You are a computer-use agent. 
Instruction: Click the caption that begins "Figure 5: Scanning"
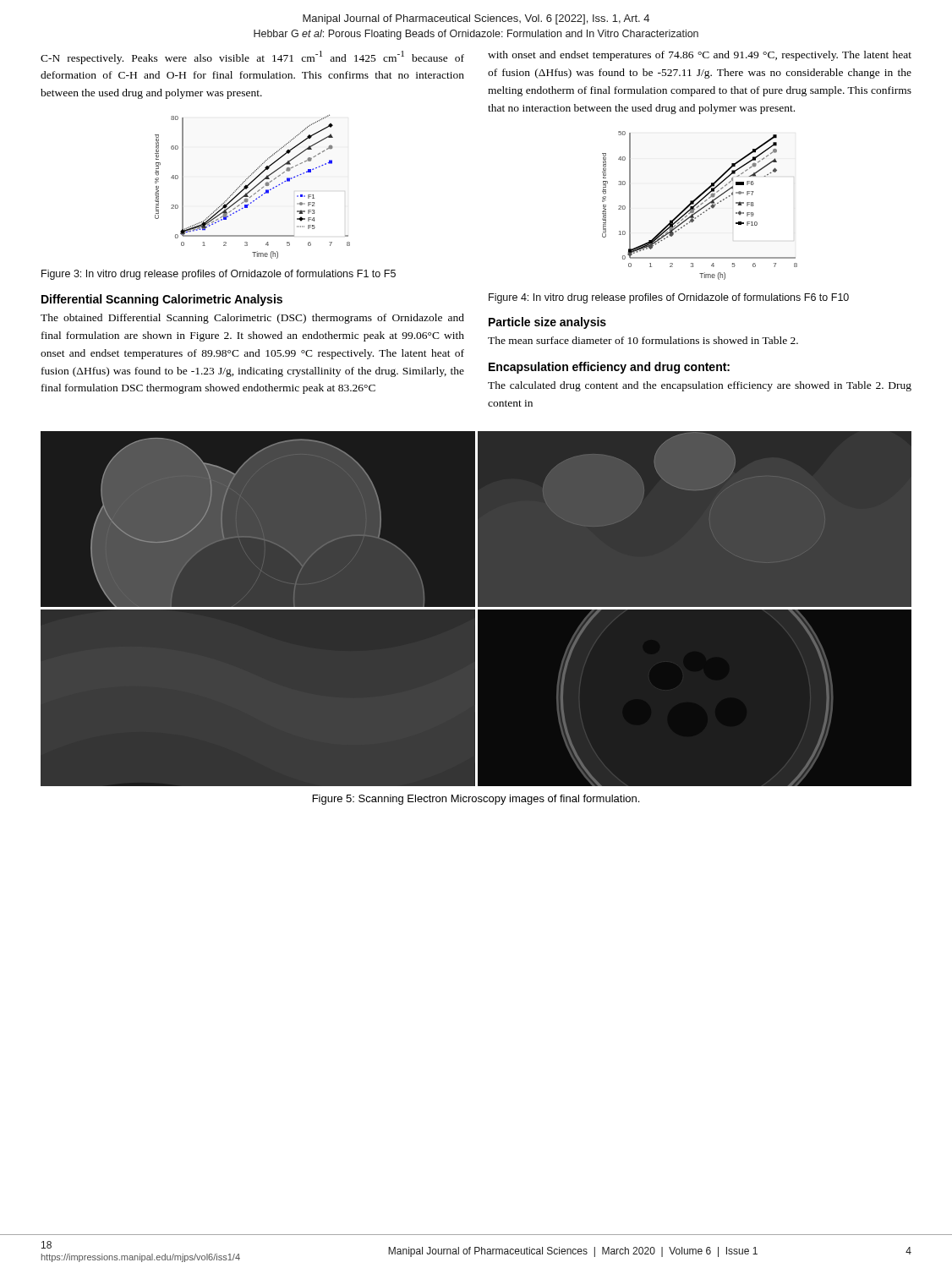tap(476, 798)
